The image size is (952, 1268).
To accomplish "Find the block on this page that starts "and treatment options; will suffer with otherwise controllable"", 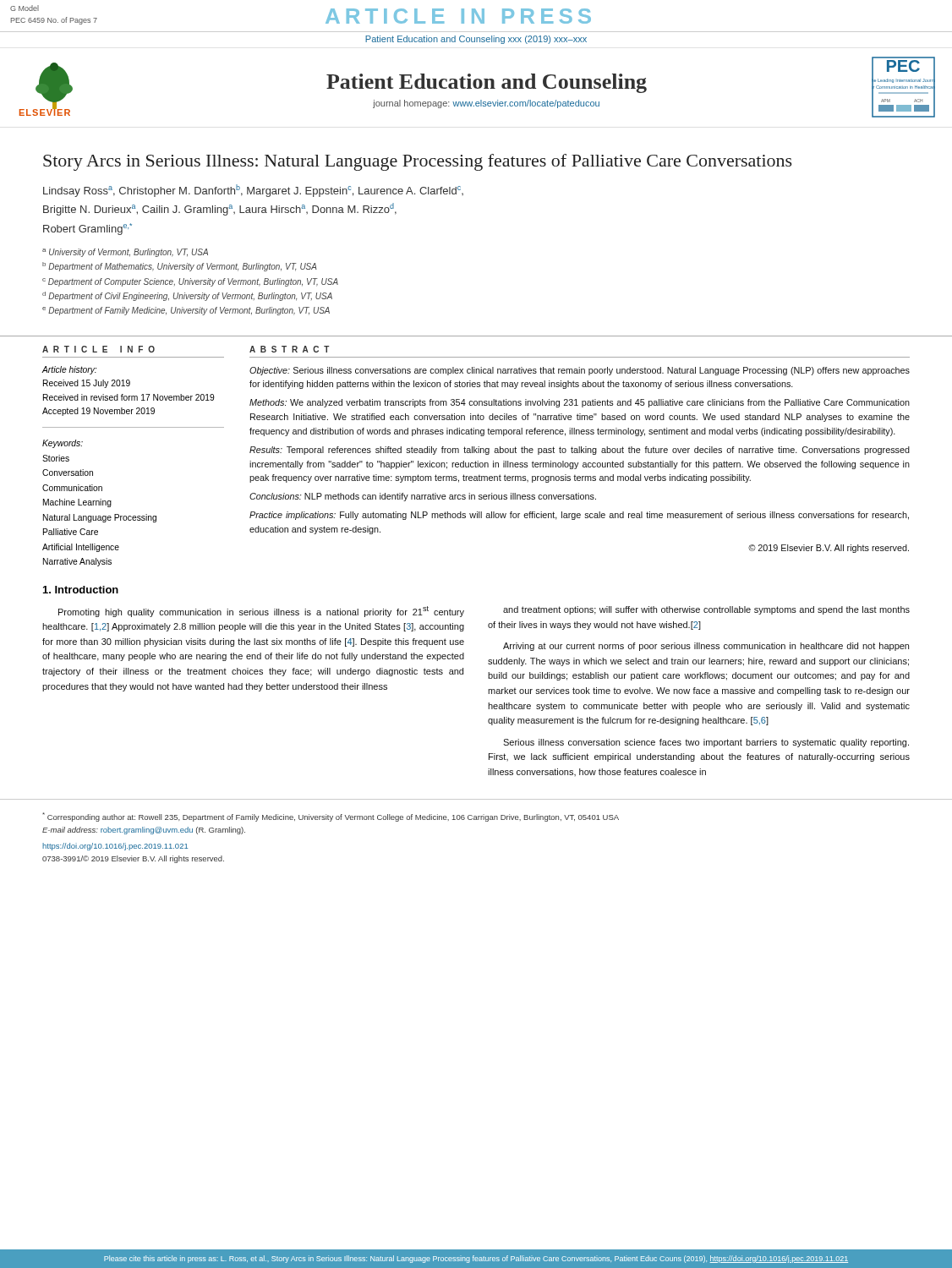I will (699, 691).
